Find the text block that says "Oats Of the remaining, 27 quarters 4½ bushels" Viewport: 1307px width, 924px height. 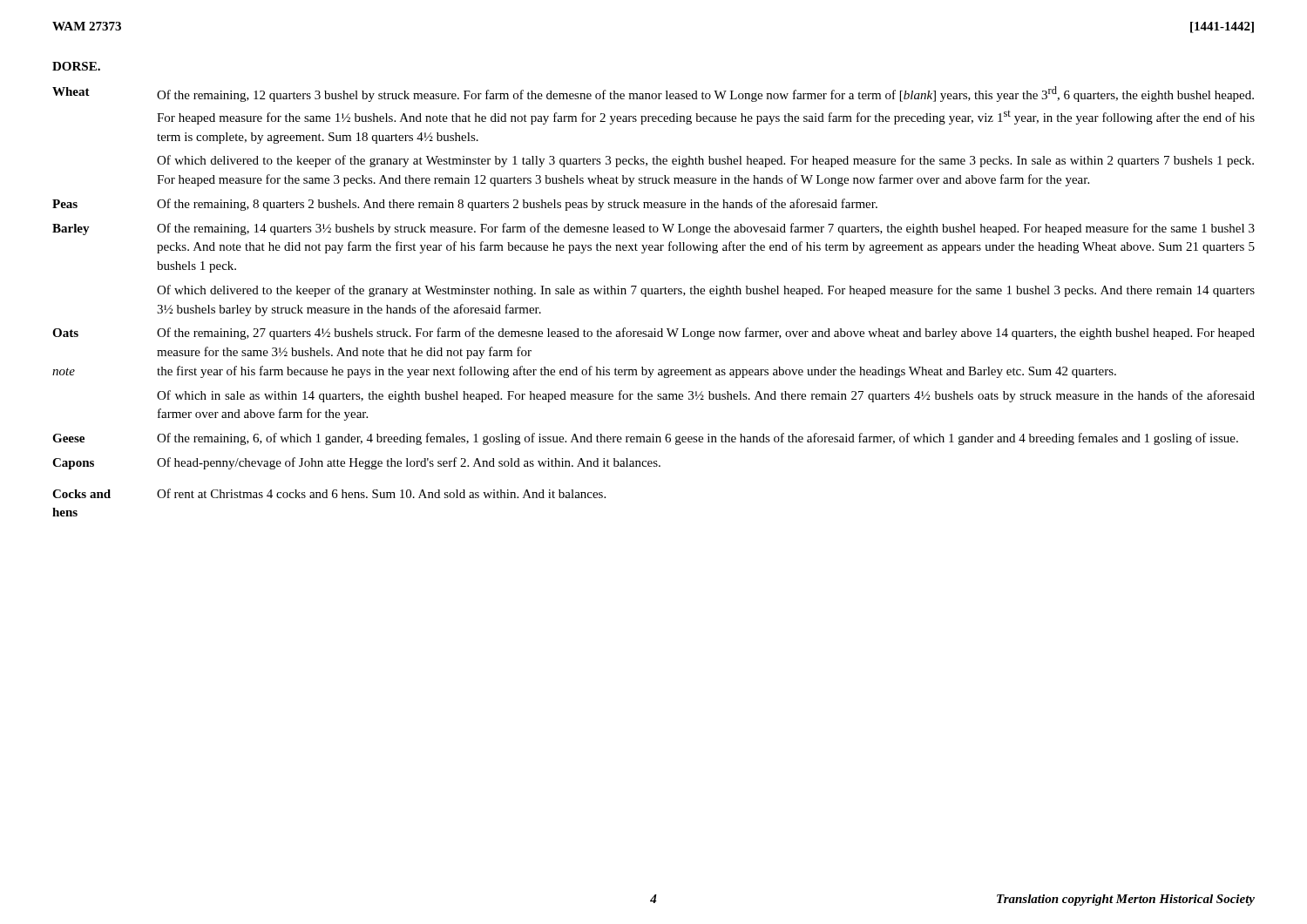click(x=654, y=343)
